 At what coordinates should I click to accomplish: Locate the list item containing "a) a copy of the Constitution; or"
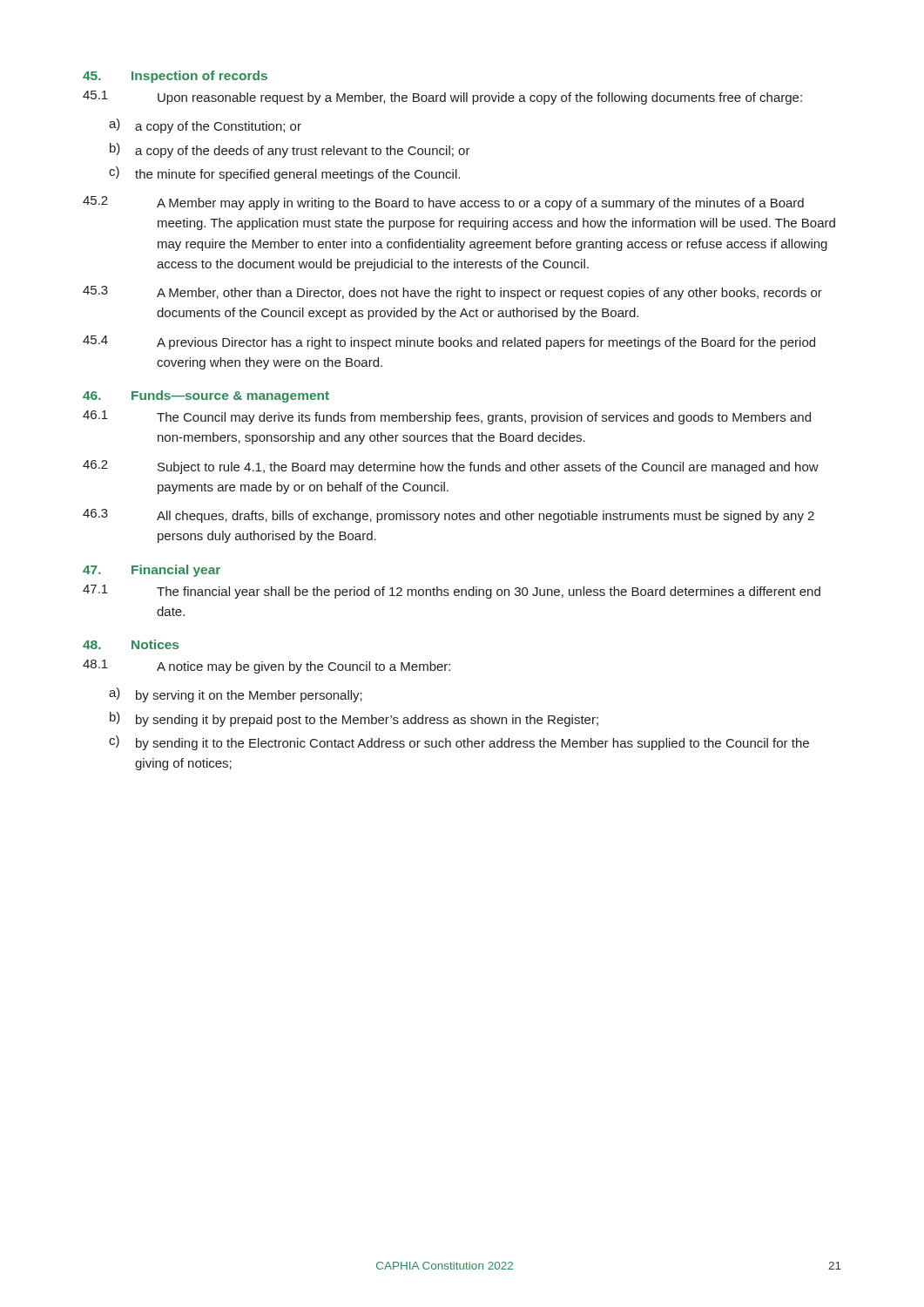(x=205, y=126)
